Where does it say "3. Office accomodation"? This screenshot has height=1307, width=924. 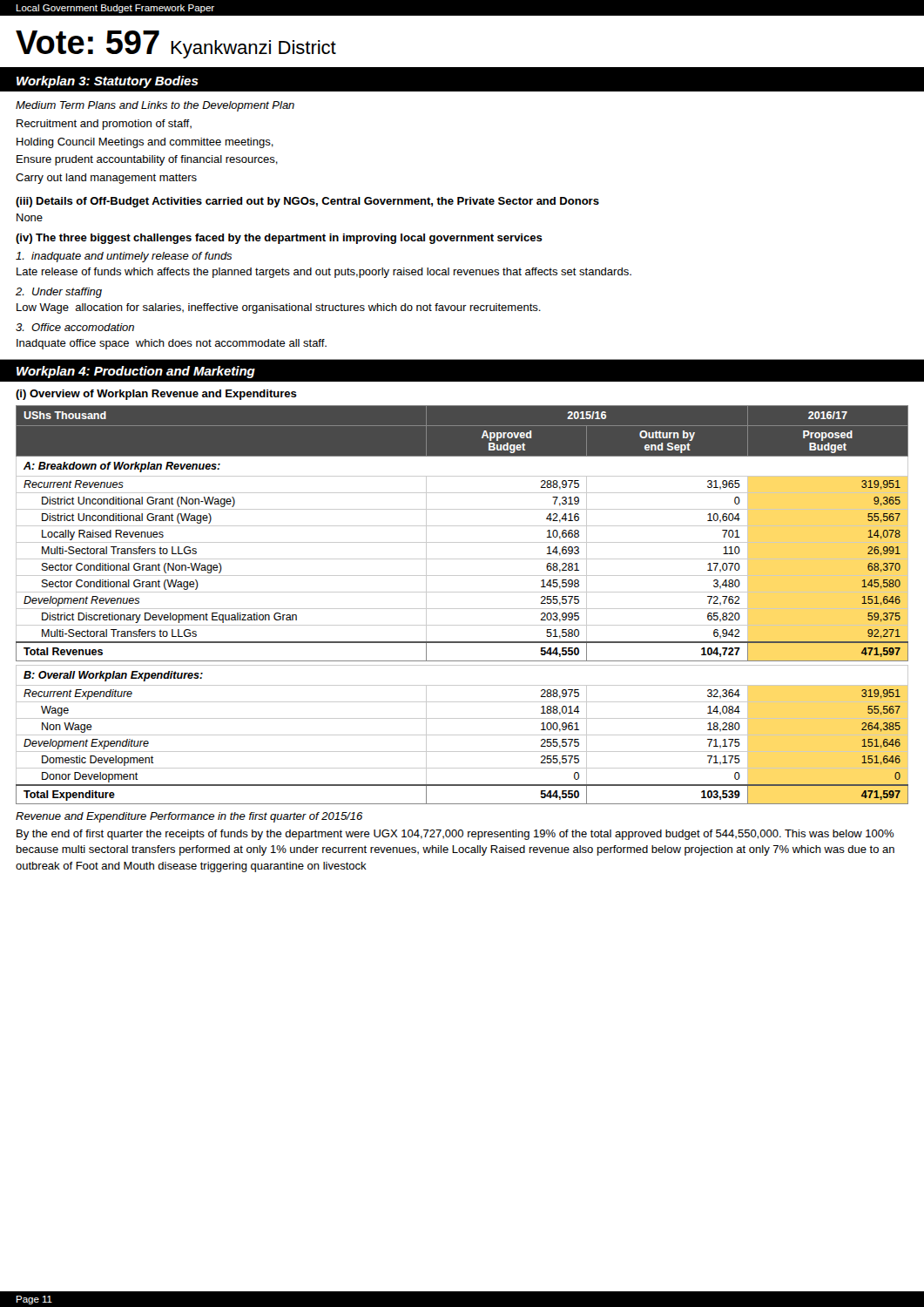(x=75, y=328)
